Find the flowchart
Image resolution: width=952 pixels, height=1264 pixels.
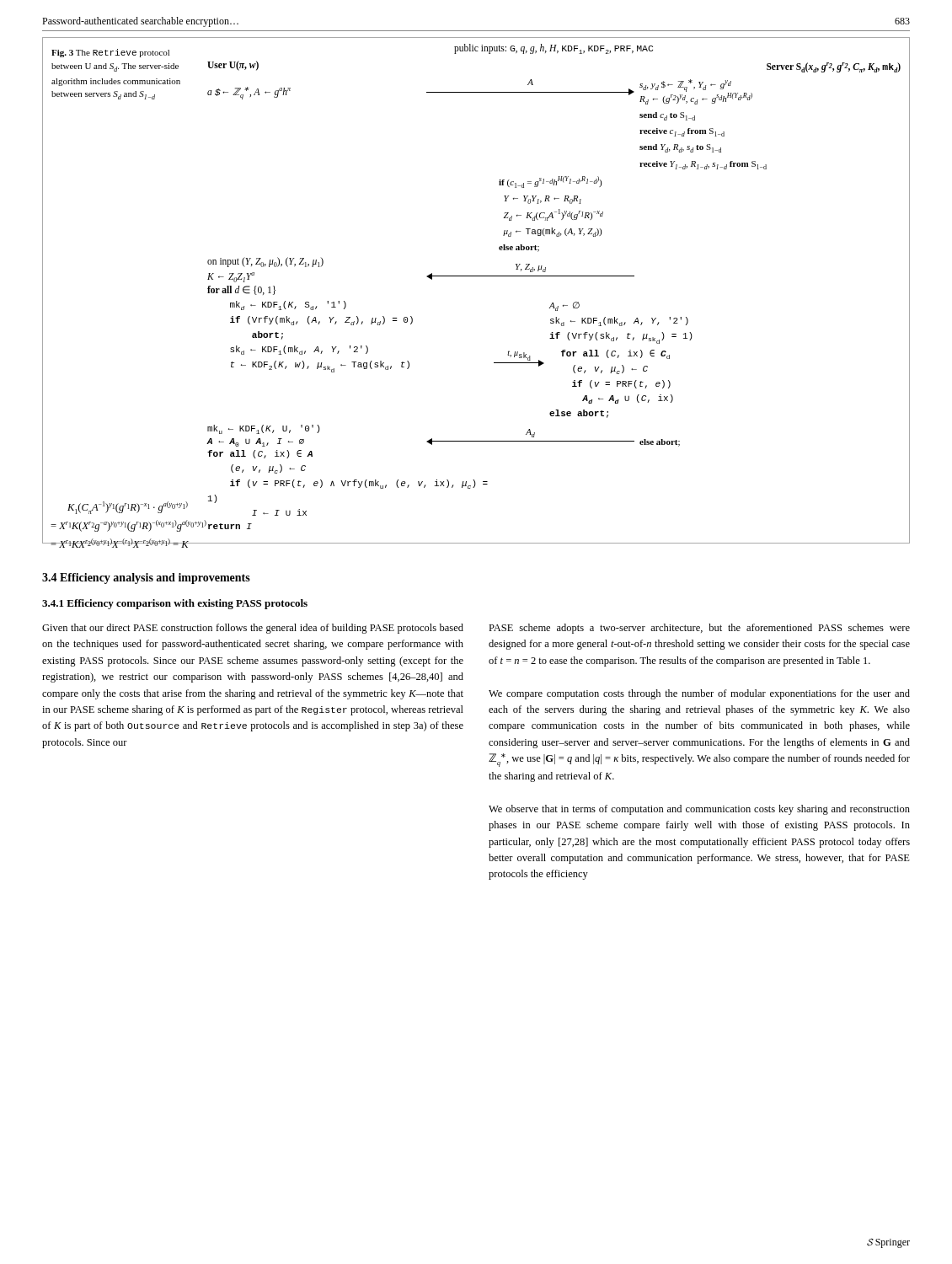pos(476,290)
